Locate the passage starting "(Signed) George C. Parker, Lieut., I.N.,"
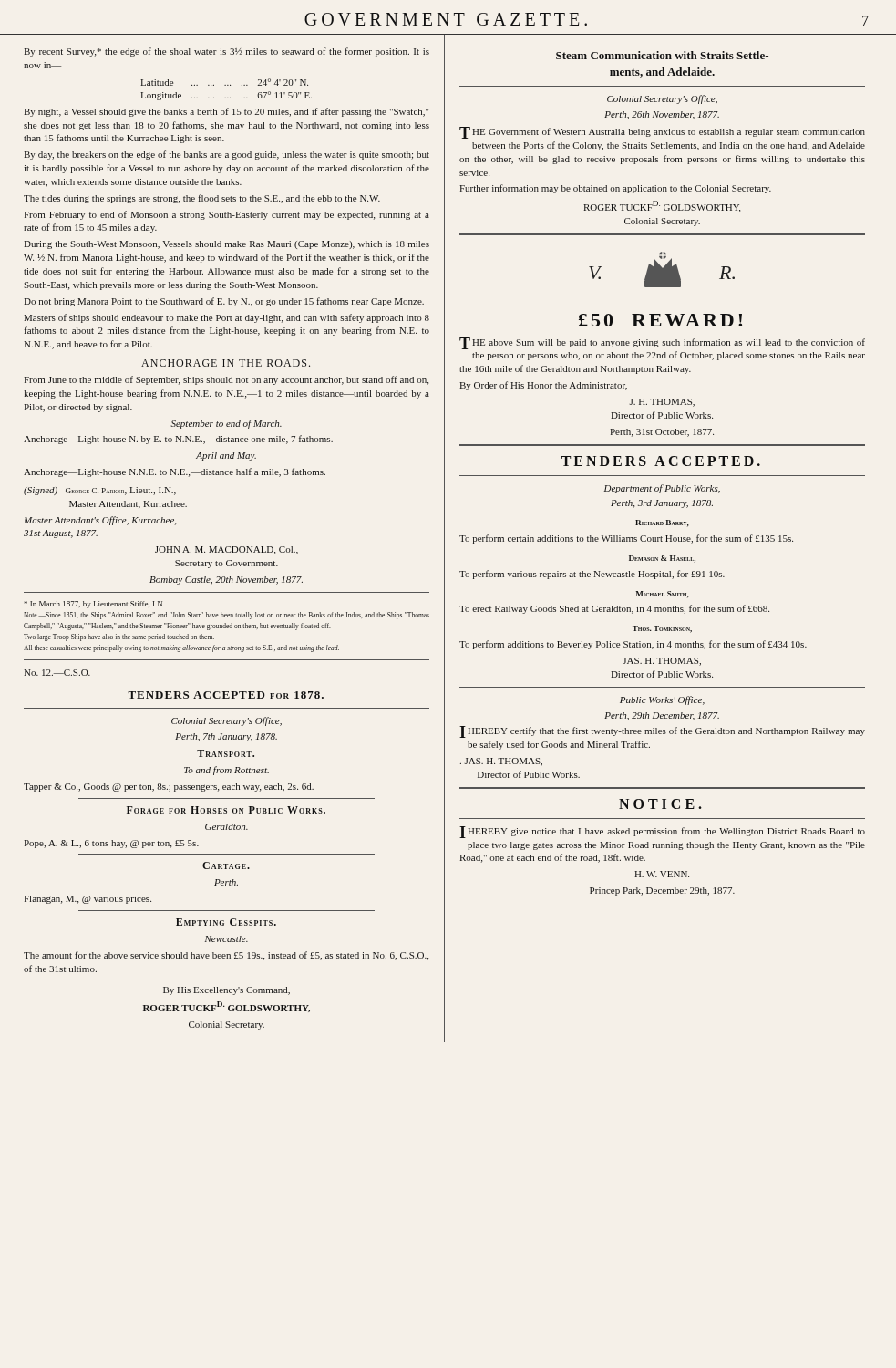The height and width of the screenshot is (1368, 896). 226,535
